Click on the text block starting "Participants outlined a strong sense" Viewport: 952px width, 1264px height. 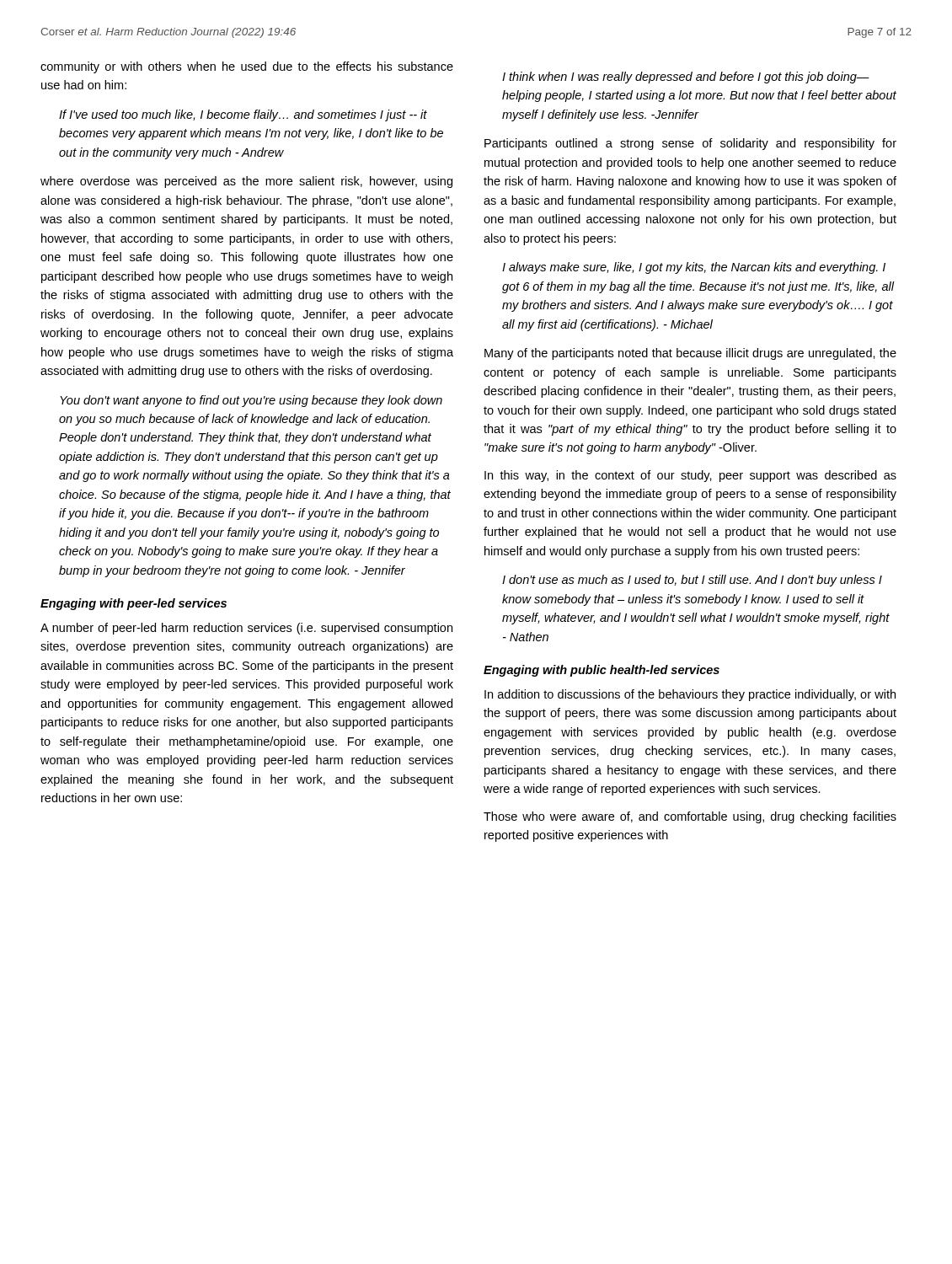pos(690,191)
